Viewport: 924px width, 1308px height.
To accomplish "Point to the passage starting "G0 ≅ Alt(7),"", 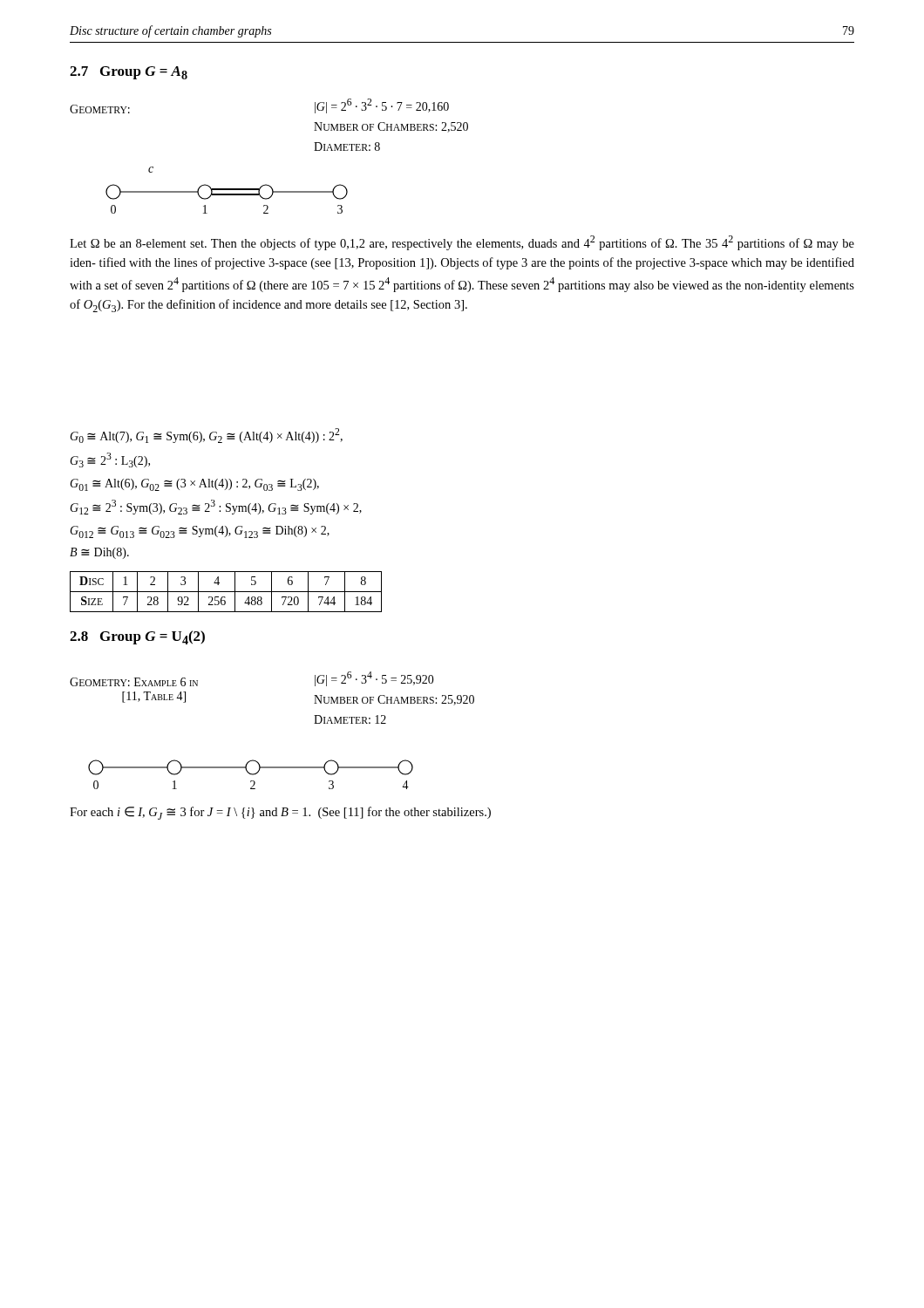I will coord(216,493).
